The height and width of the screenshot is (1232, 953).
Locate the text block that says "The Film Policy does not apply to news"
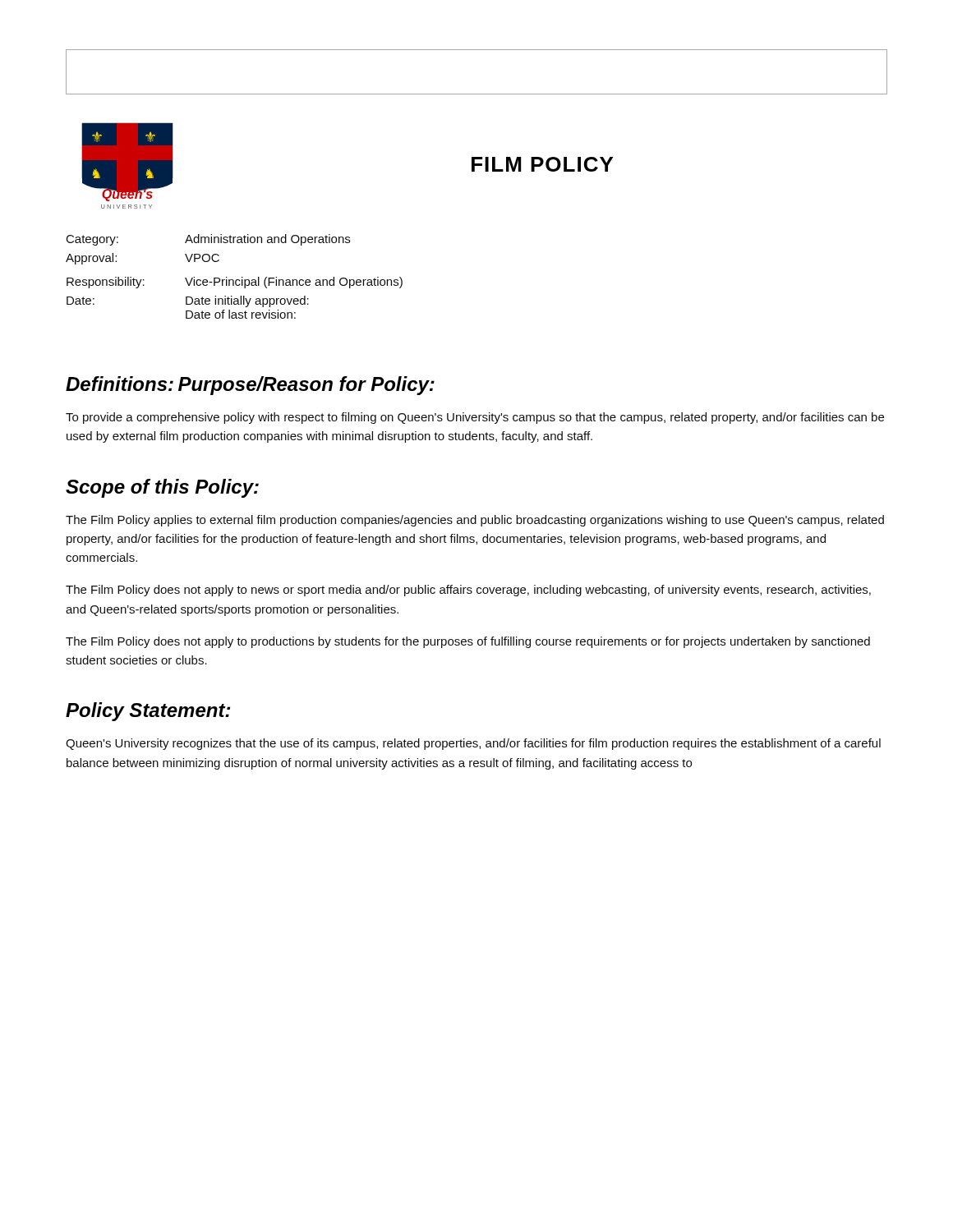pyautogui.click(x=469, y=599)
